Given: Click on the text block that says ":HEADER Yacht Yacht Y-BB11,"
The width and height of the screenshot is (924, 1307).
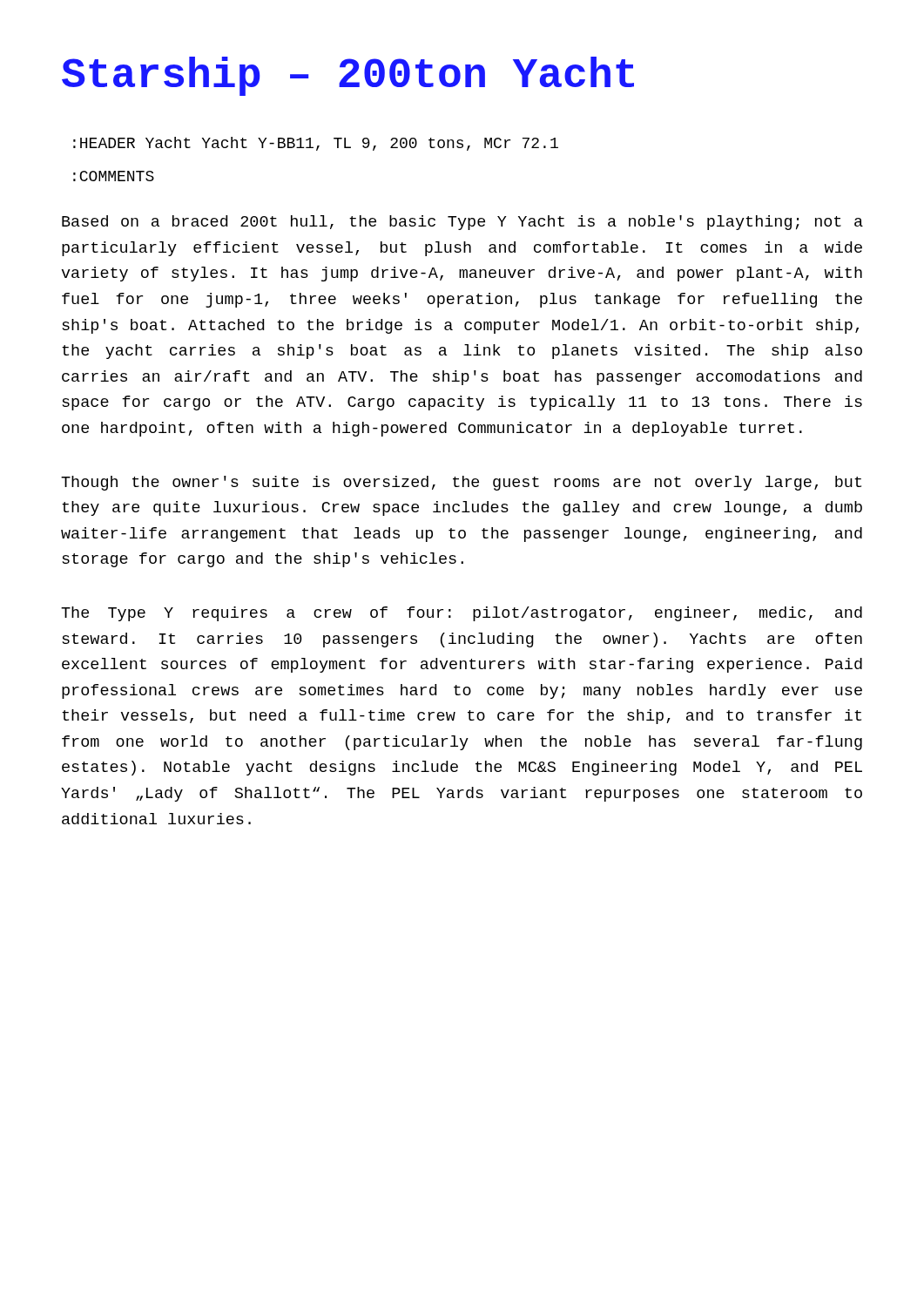Looking at the screenshot, I should pyautogui.click(x=462, y=144).
